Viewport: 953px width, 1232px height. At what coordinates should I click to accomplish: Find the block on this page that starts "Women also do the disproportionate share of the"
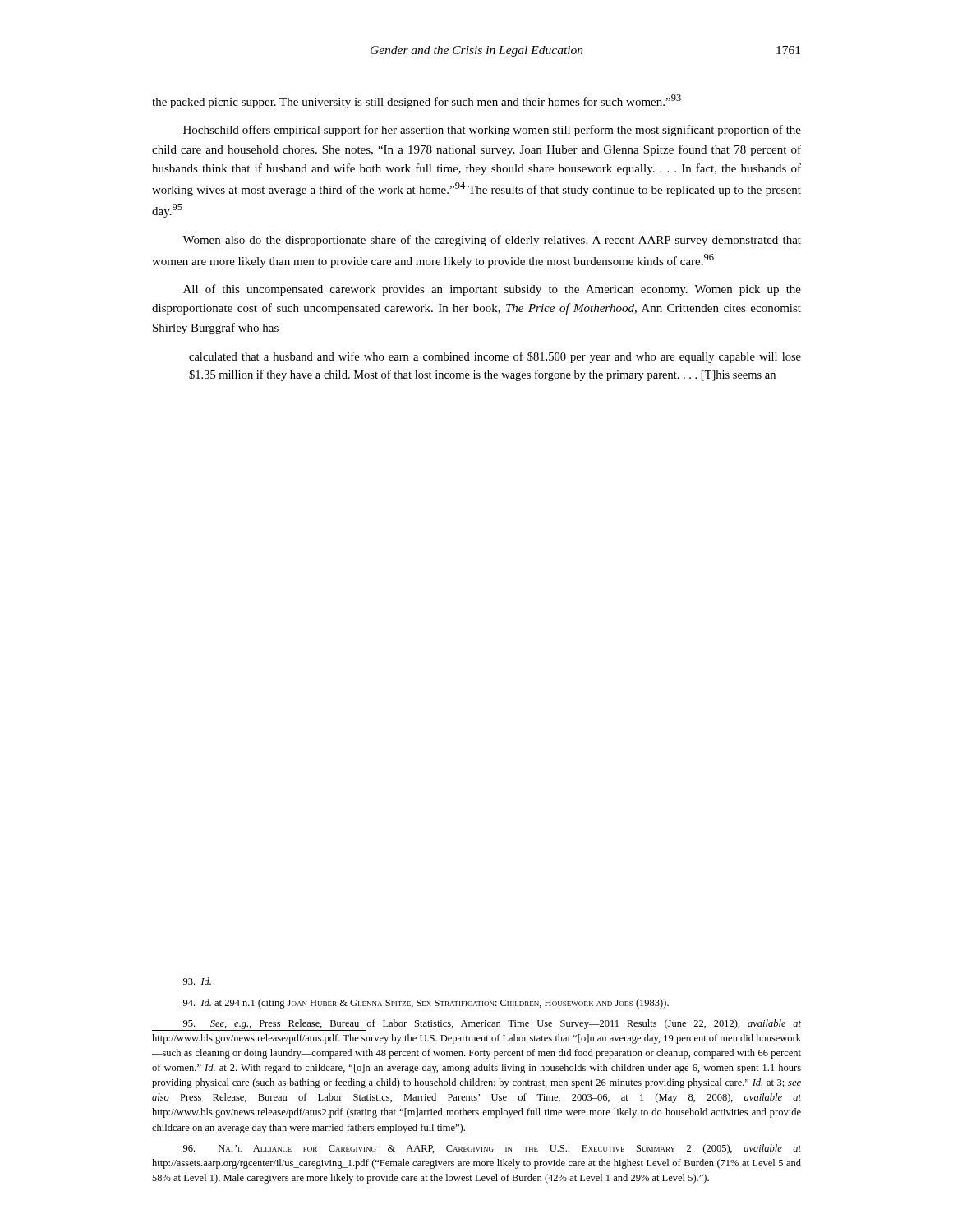(x=476, y=251)
